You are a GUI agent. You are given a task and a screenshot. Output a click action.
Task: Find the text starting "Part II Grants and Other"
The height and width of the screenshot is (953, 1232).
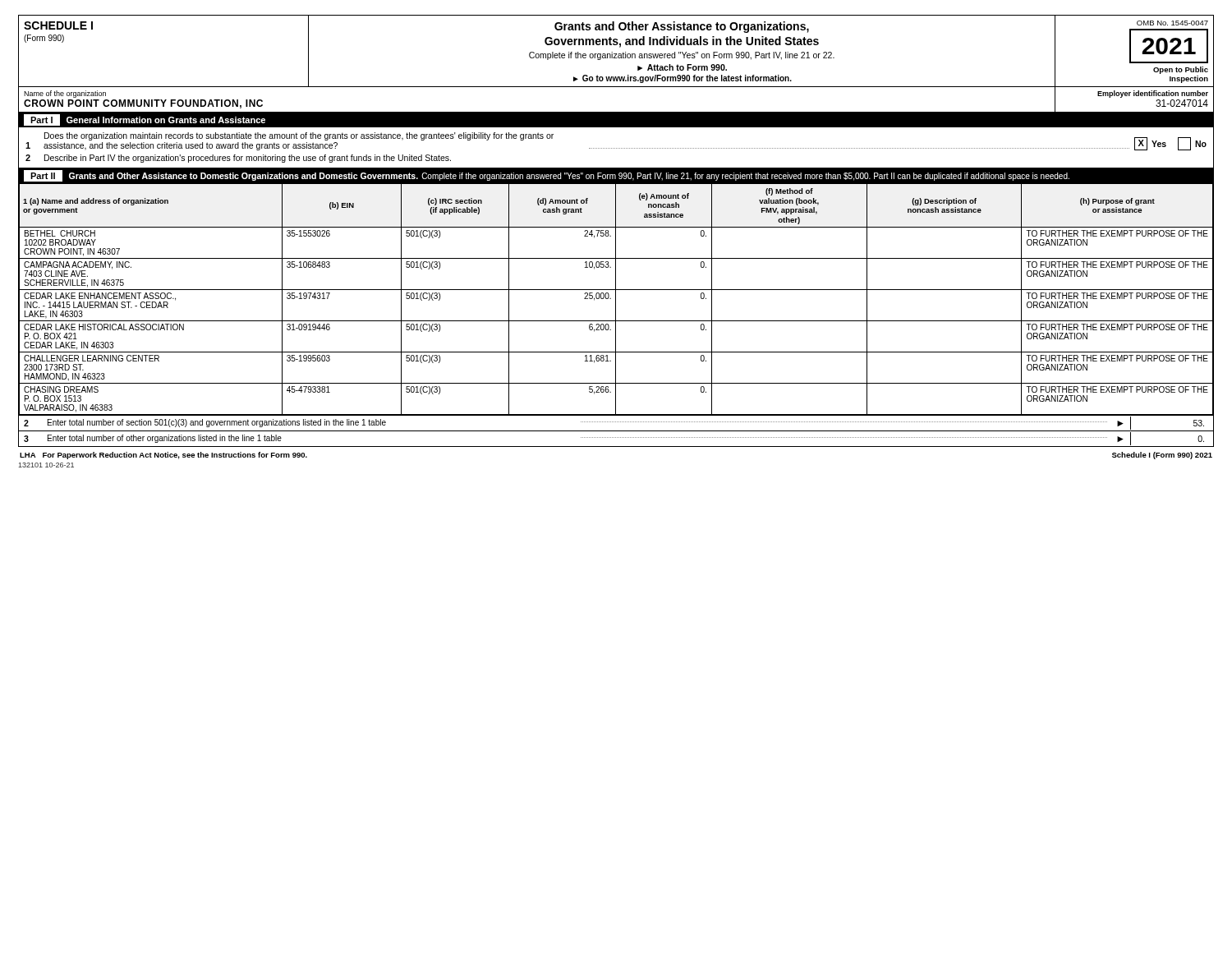click(547, 176)
